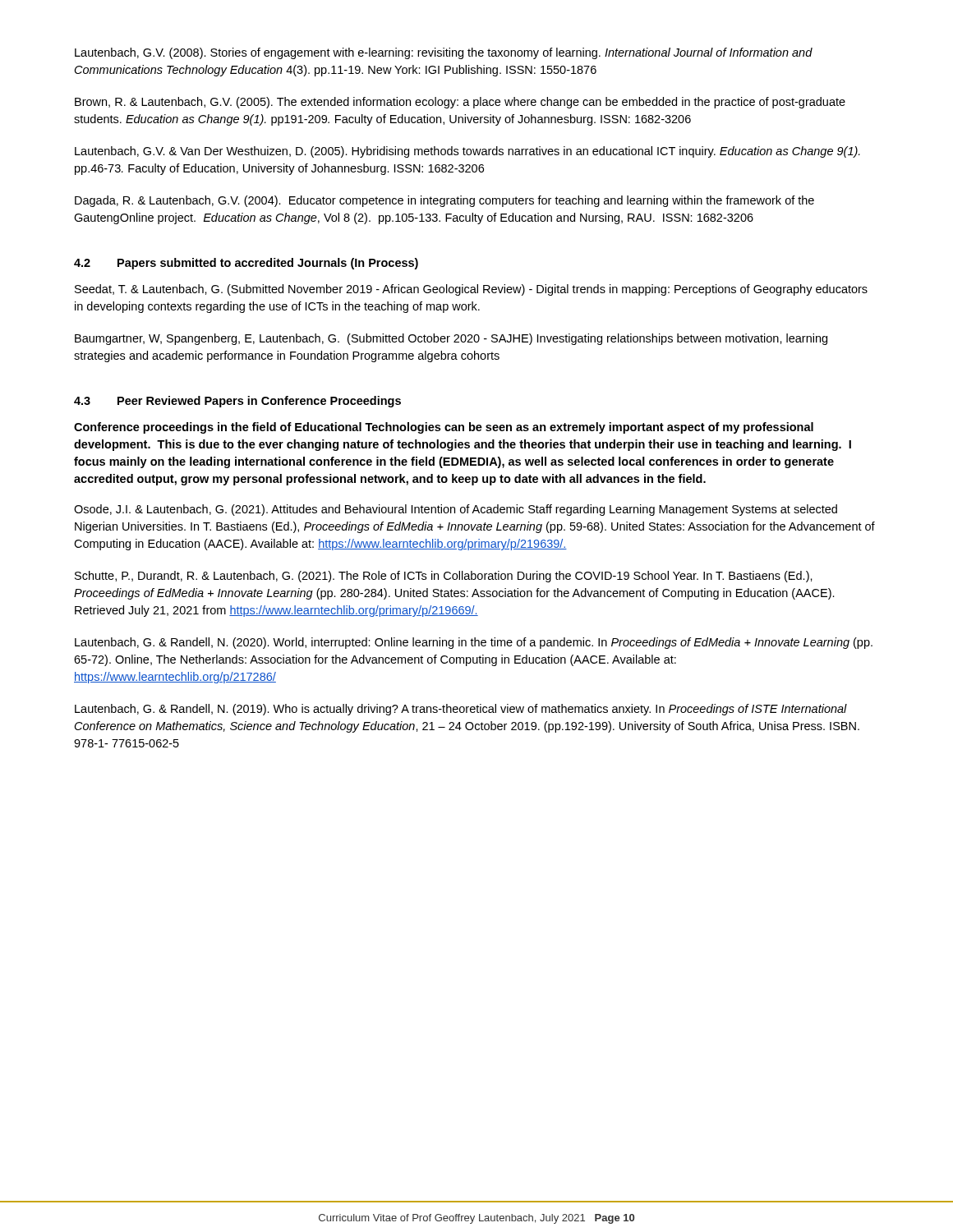Locate the block of text that opens with "Seedat, T. &"

pos(471,298)
